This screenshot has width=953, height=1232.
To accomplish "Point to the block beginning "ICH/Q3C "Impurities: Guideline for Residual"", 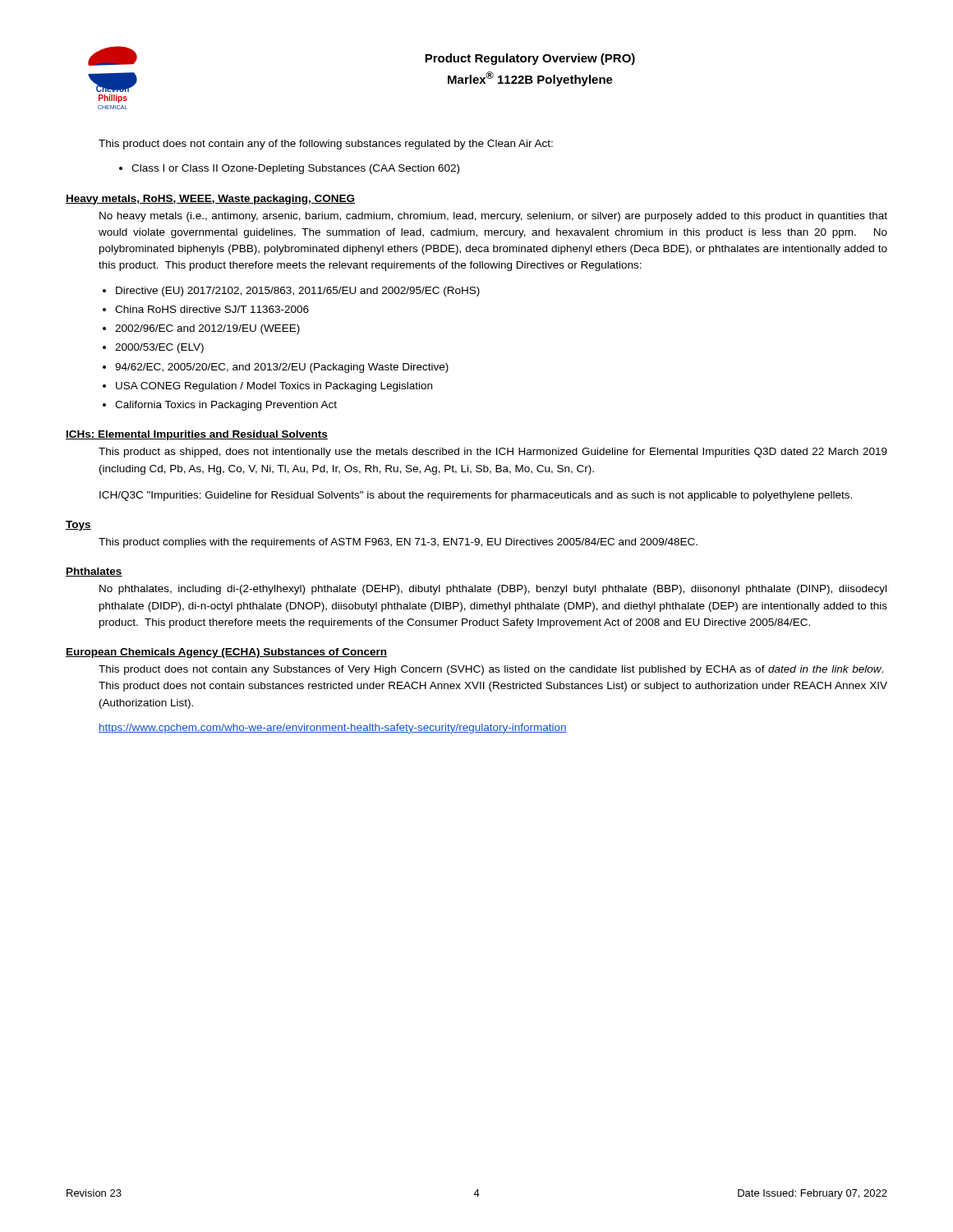I will [x=476, y=495].
